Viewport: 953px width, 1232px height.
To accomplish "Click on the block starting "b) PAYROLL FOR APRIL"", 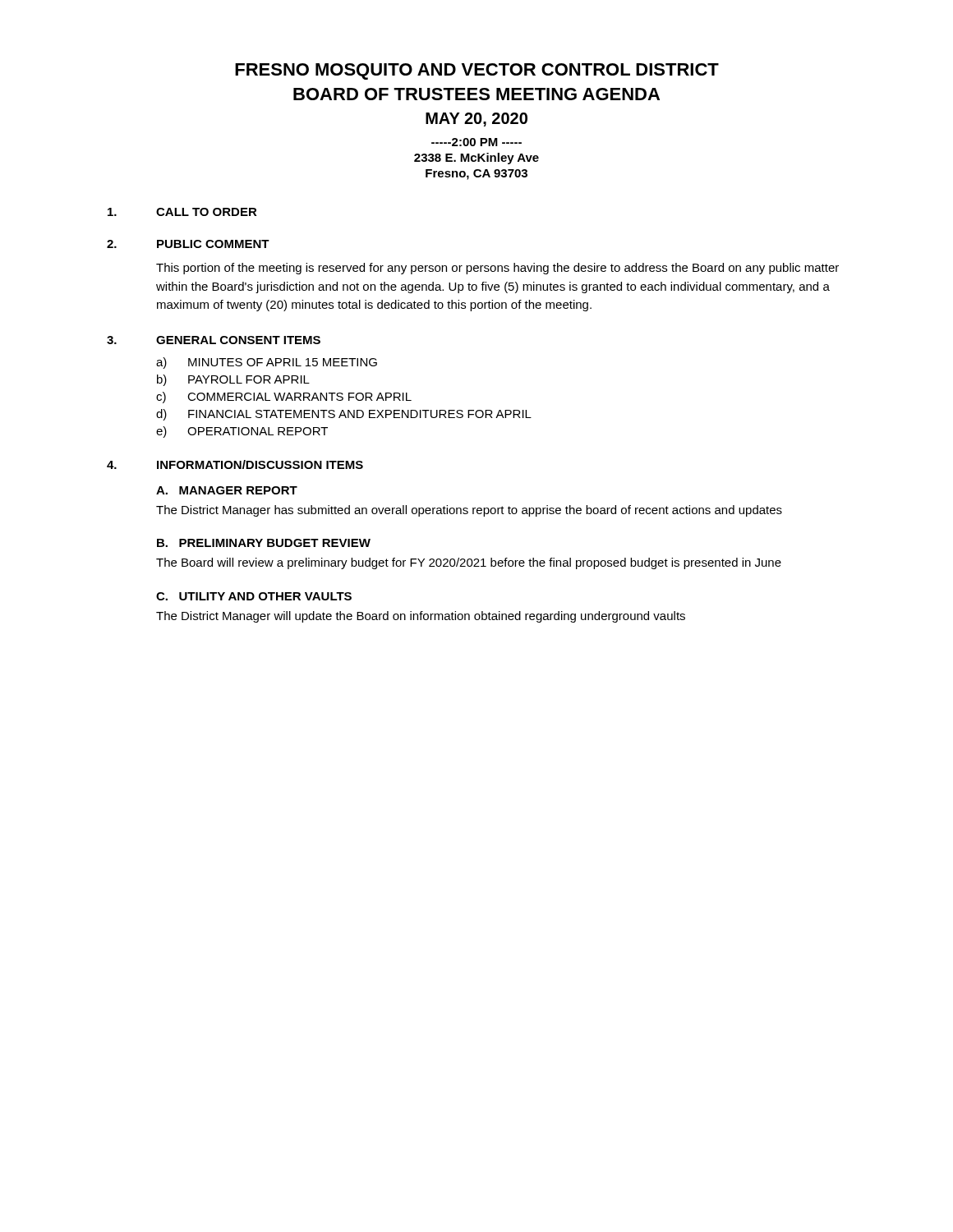I will point(233,379).
